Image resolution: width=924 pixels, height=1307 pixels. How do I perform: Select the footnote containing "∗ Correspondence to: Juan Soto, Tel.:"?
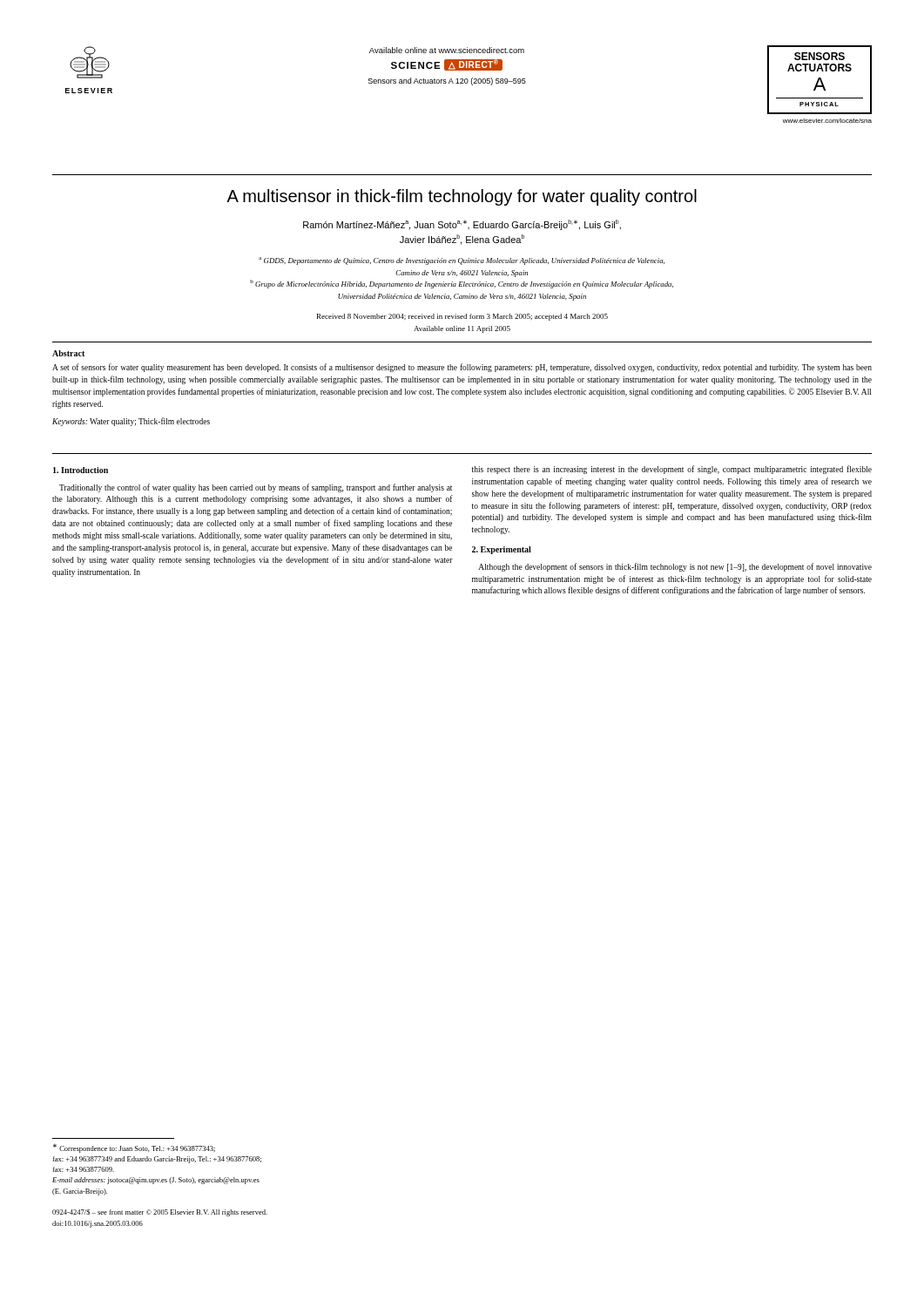[160, 1185]
